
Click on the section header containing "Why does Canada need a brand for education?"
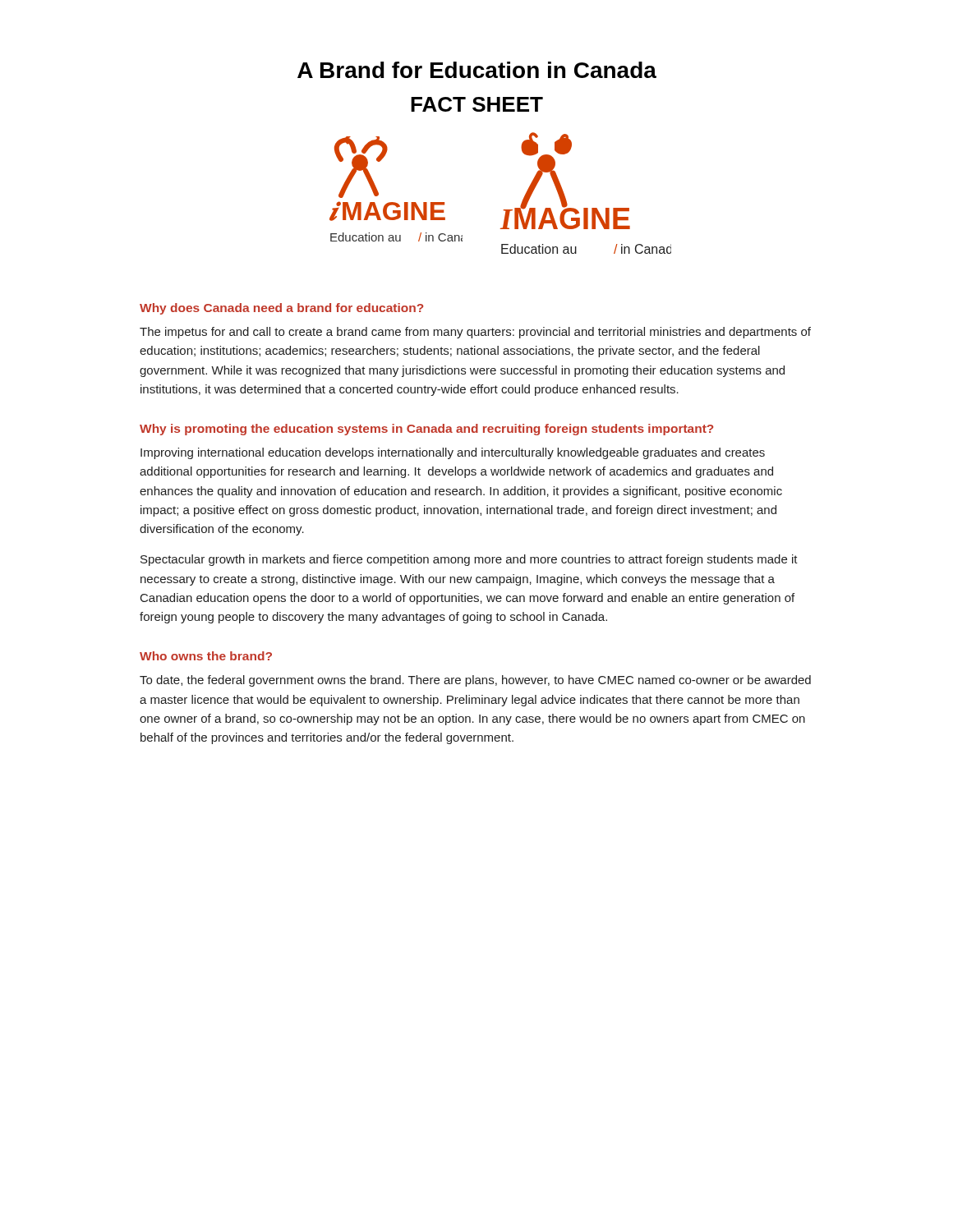(x=282, y=308)
